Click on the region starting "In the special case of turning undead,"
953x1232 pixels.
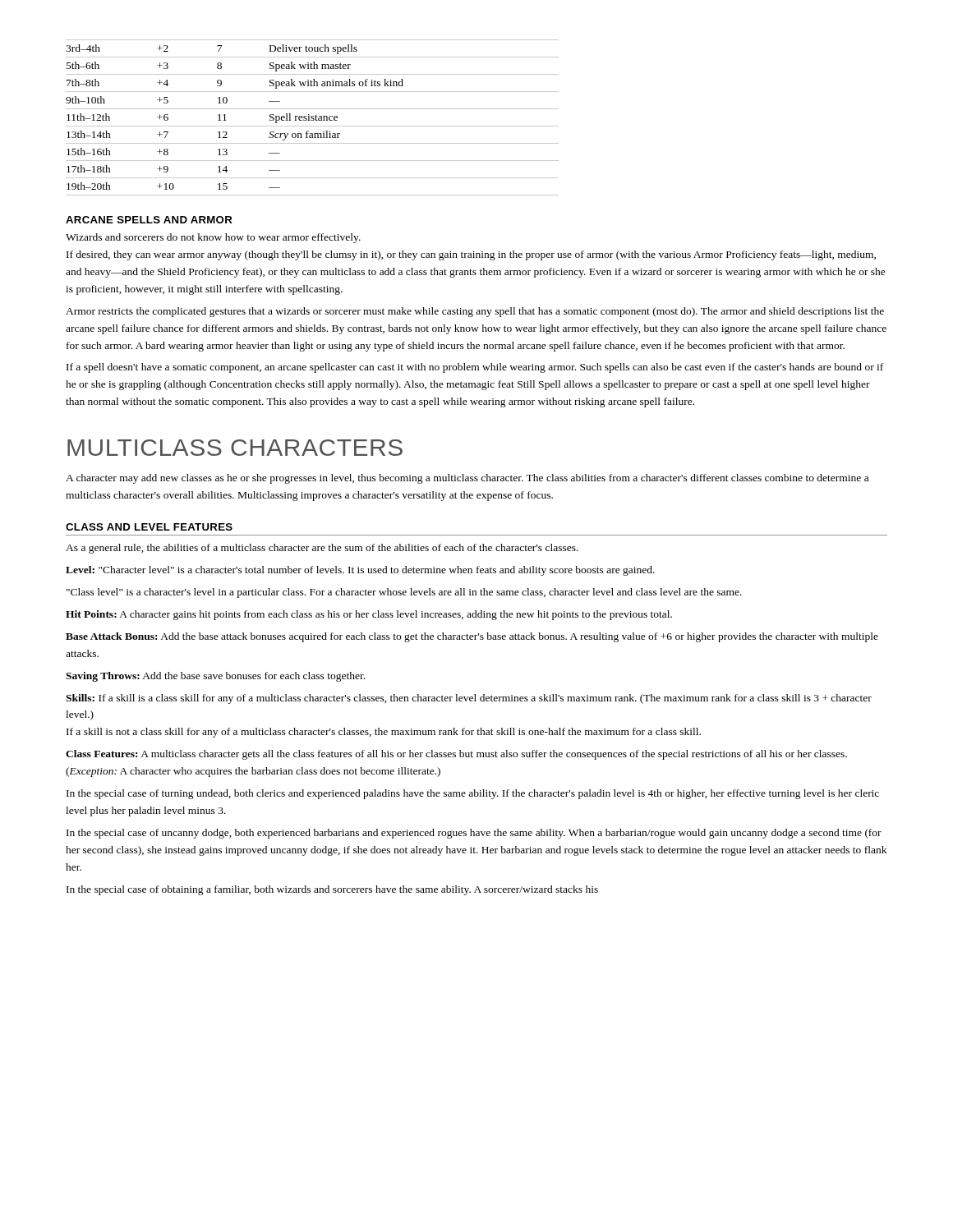(x=473, y=802)
